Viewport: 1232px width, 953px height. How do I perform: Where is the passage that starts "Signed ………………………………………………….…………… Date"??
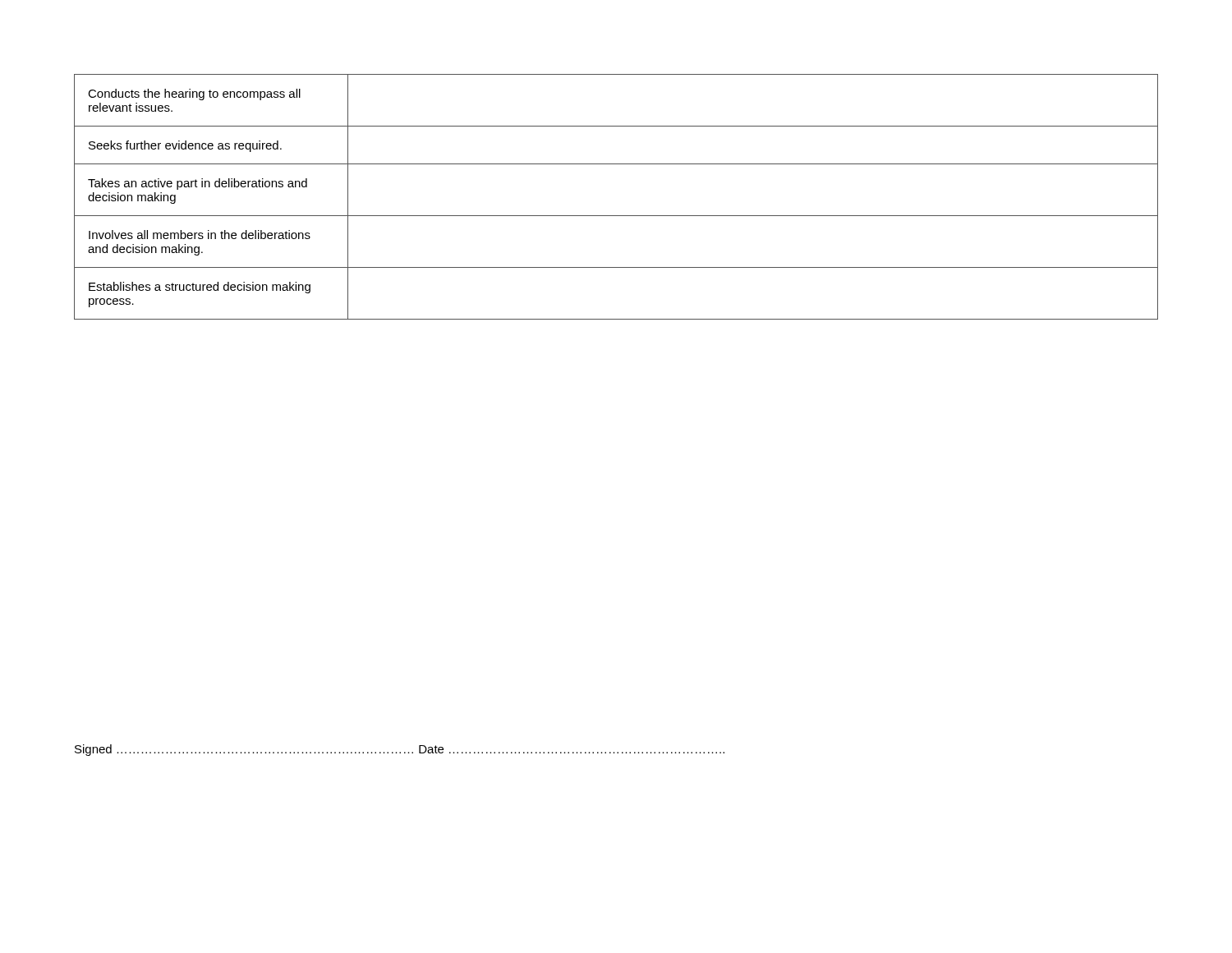400,749
